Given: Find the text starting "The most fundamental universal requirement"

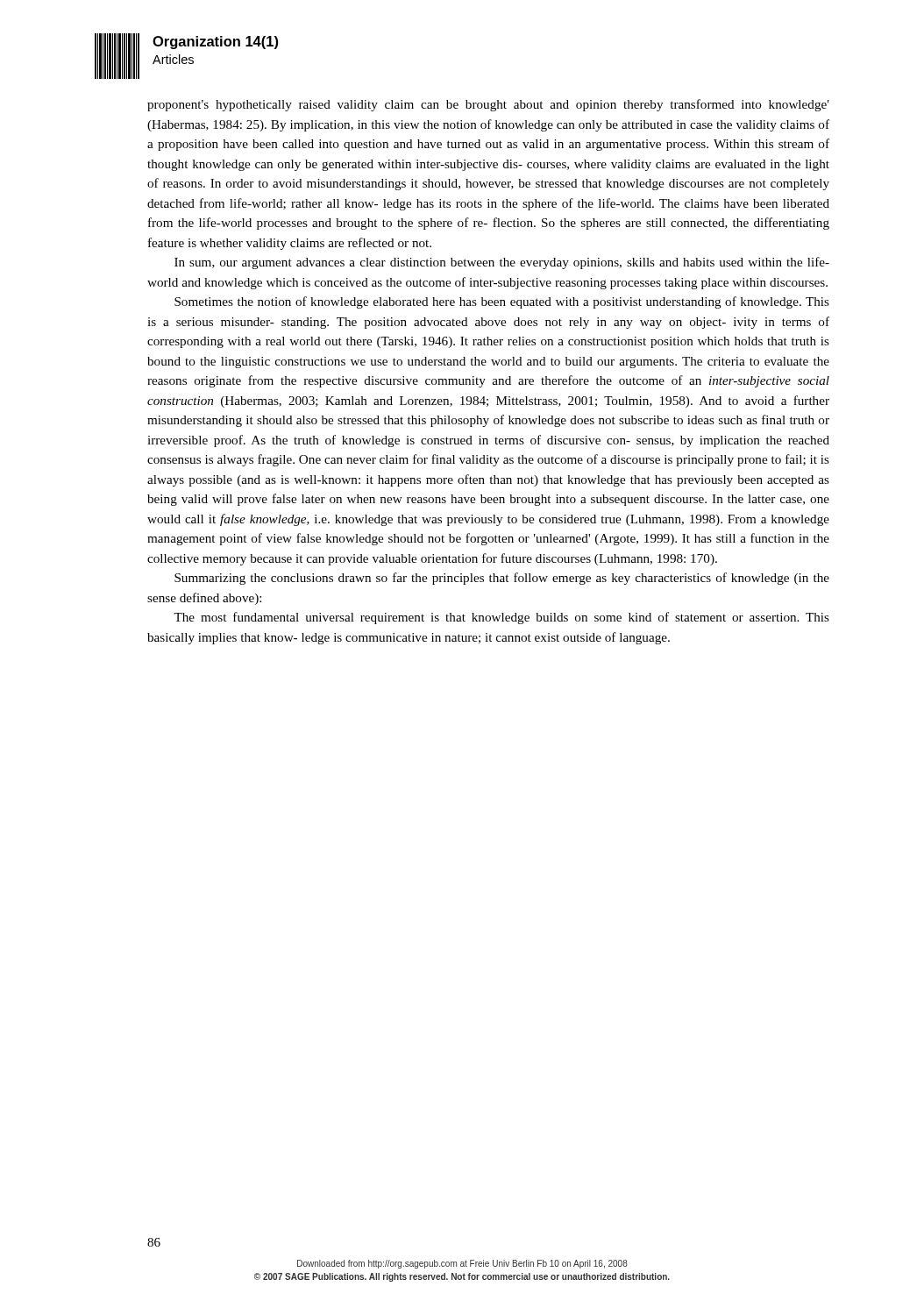Looking at the screenshot, I should point(488,627).
